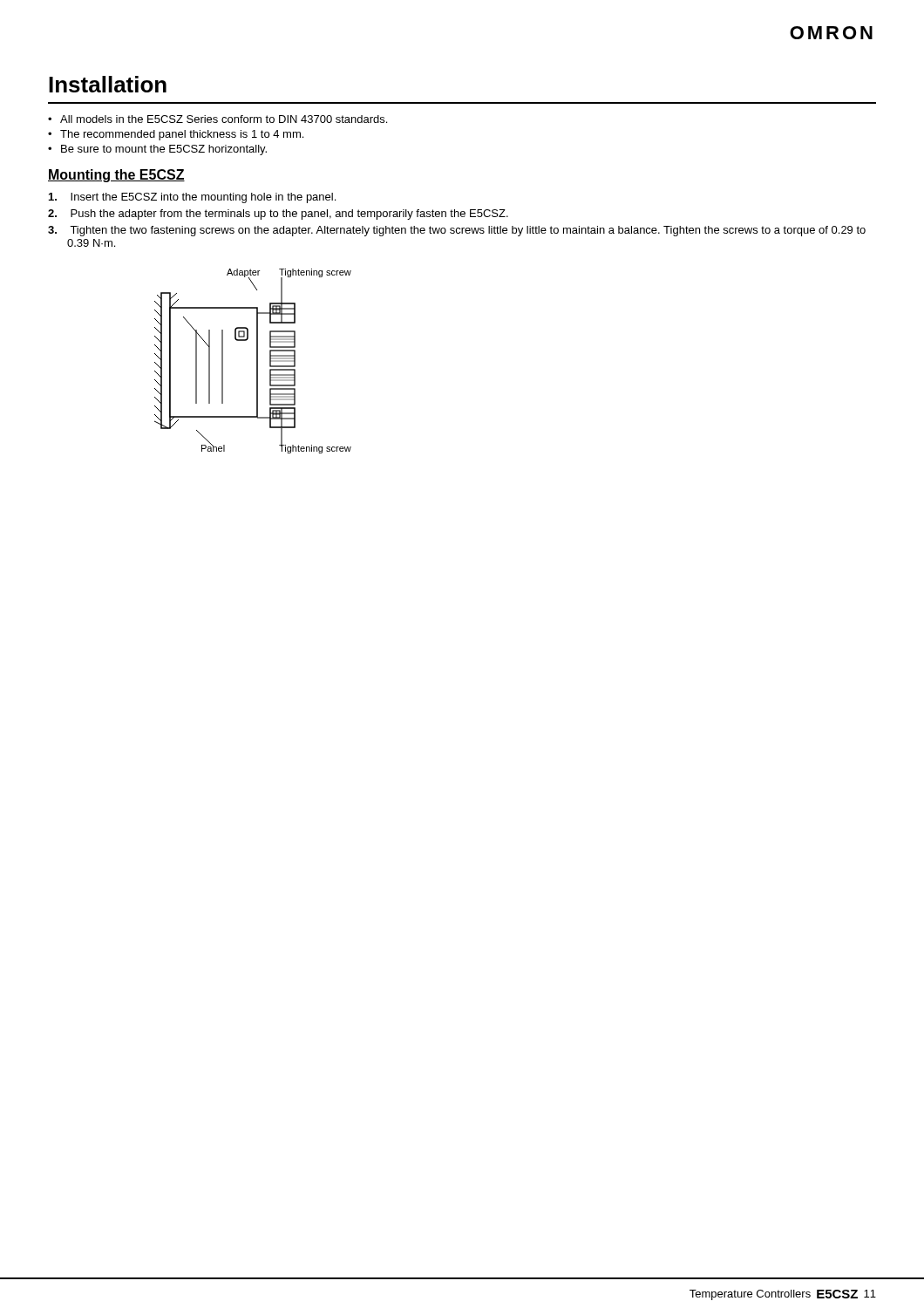Find the title

click(462, 85)
